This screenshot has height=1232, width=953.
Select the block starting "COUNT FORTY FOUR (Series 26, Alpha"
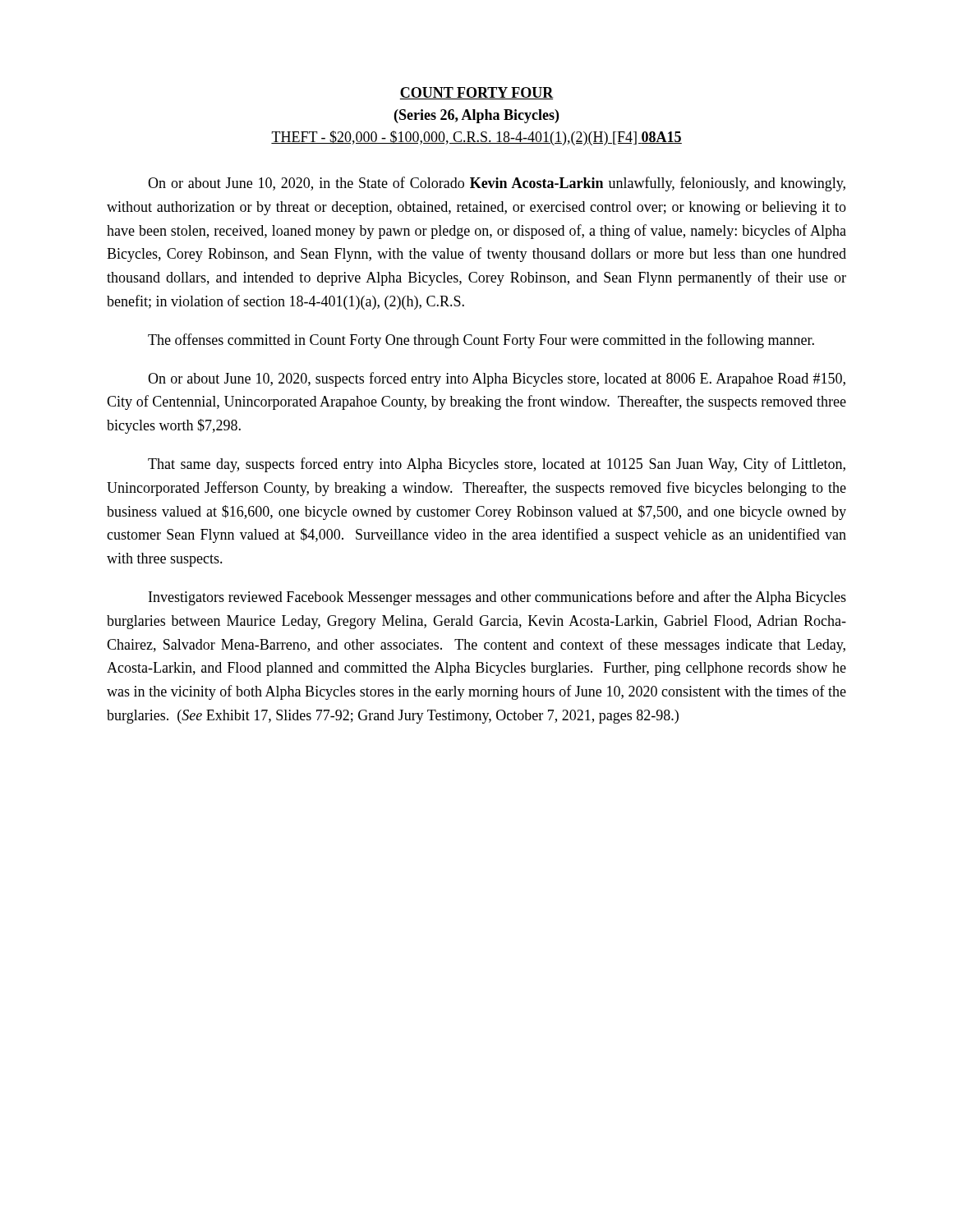pyautogui.click(x=476, y=115)
